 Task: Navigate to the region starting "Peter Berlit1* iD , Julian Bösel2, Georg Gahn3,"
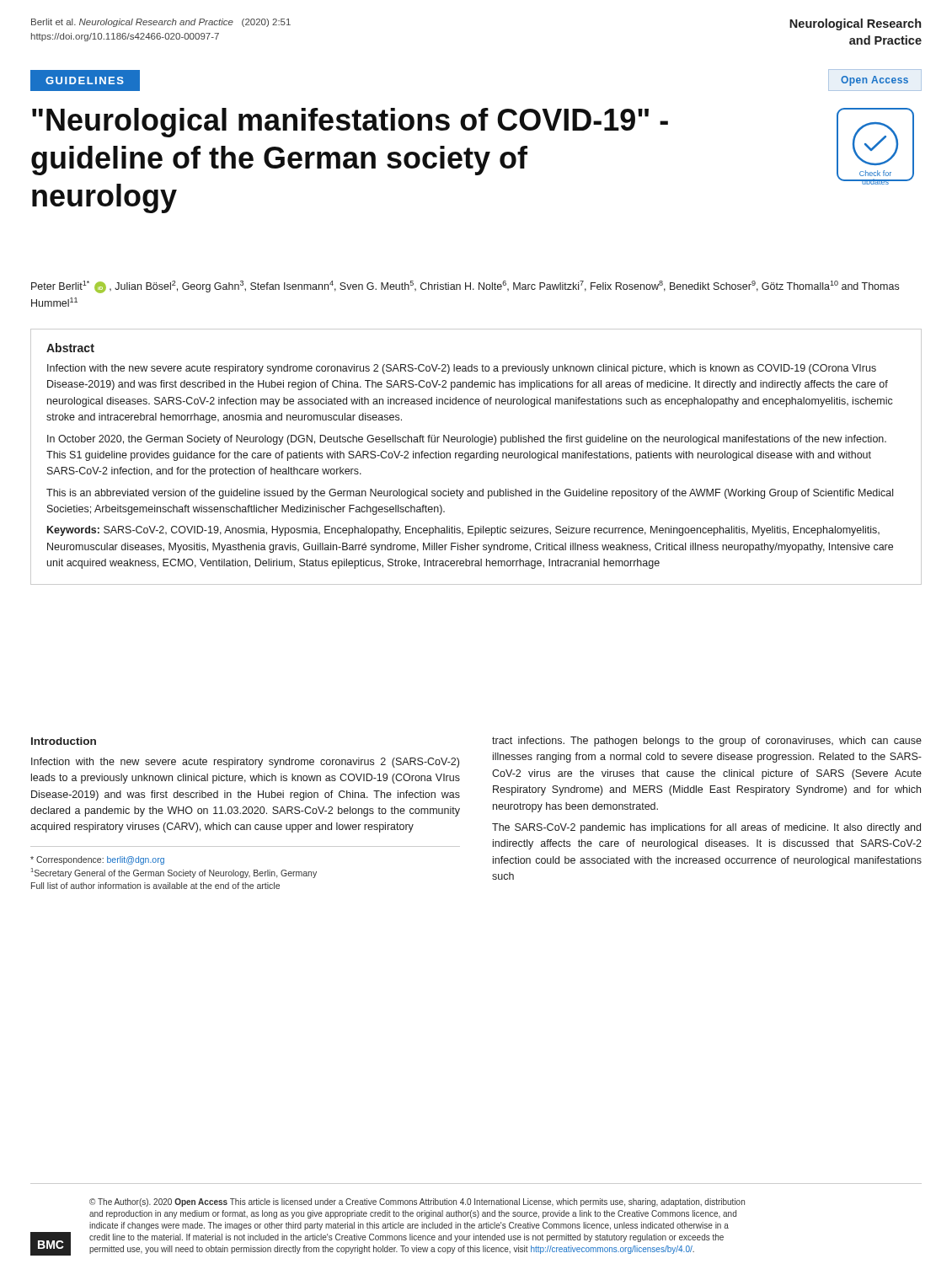pos(465,294)
